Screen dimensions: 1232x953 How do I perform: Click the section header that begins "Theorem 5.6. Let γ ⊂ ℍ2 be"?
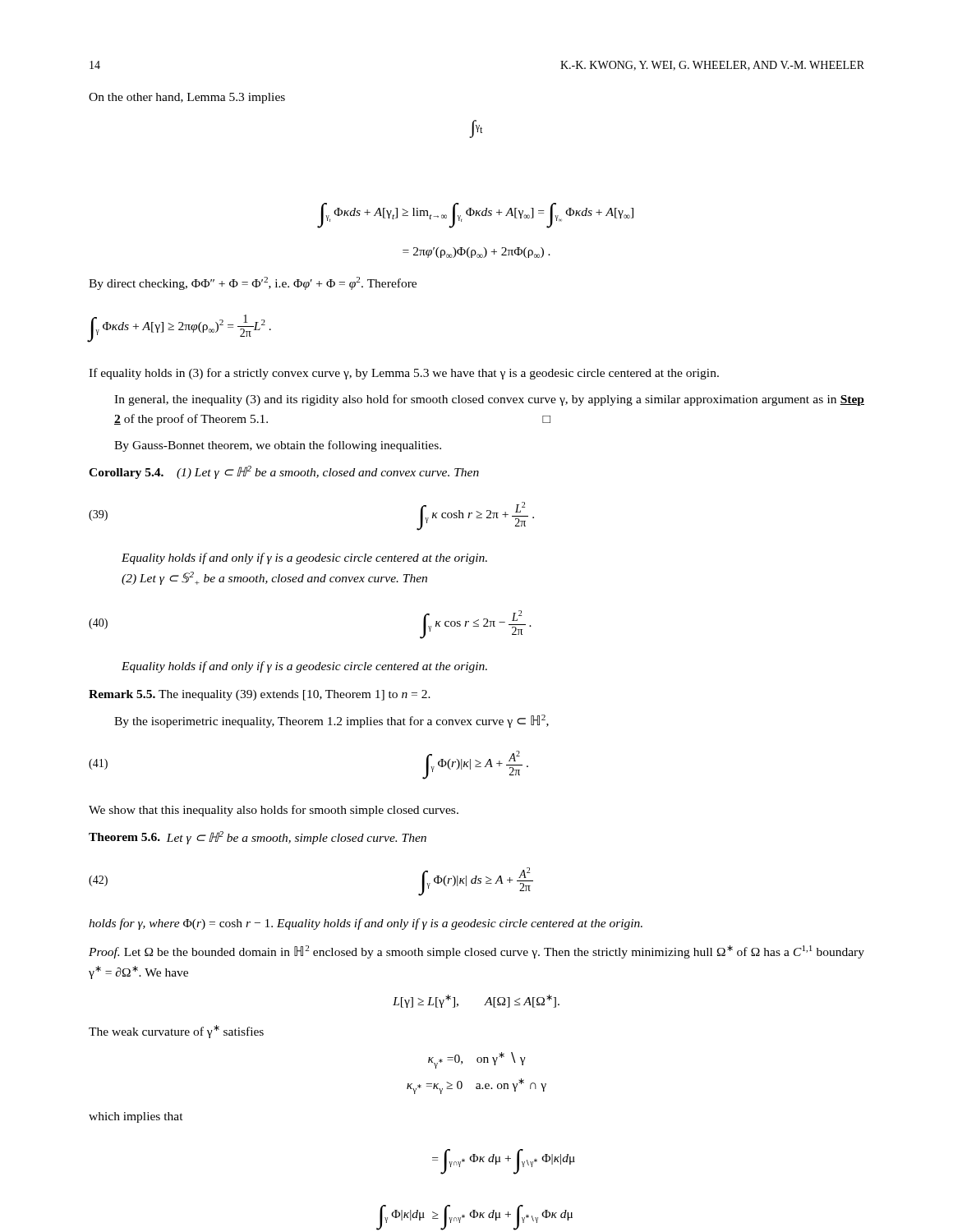(258, 836)
